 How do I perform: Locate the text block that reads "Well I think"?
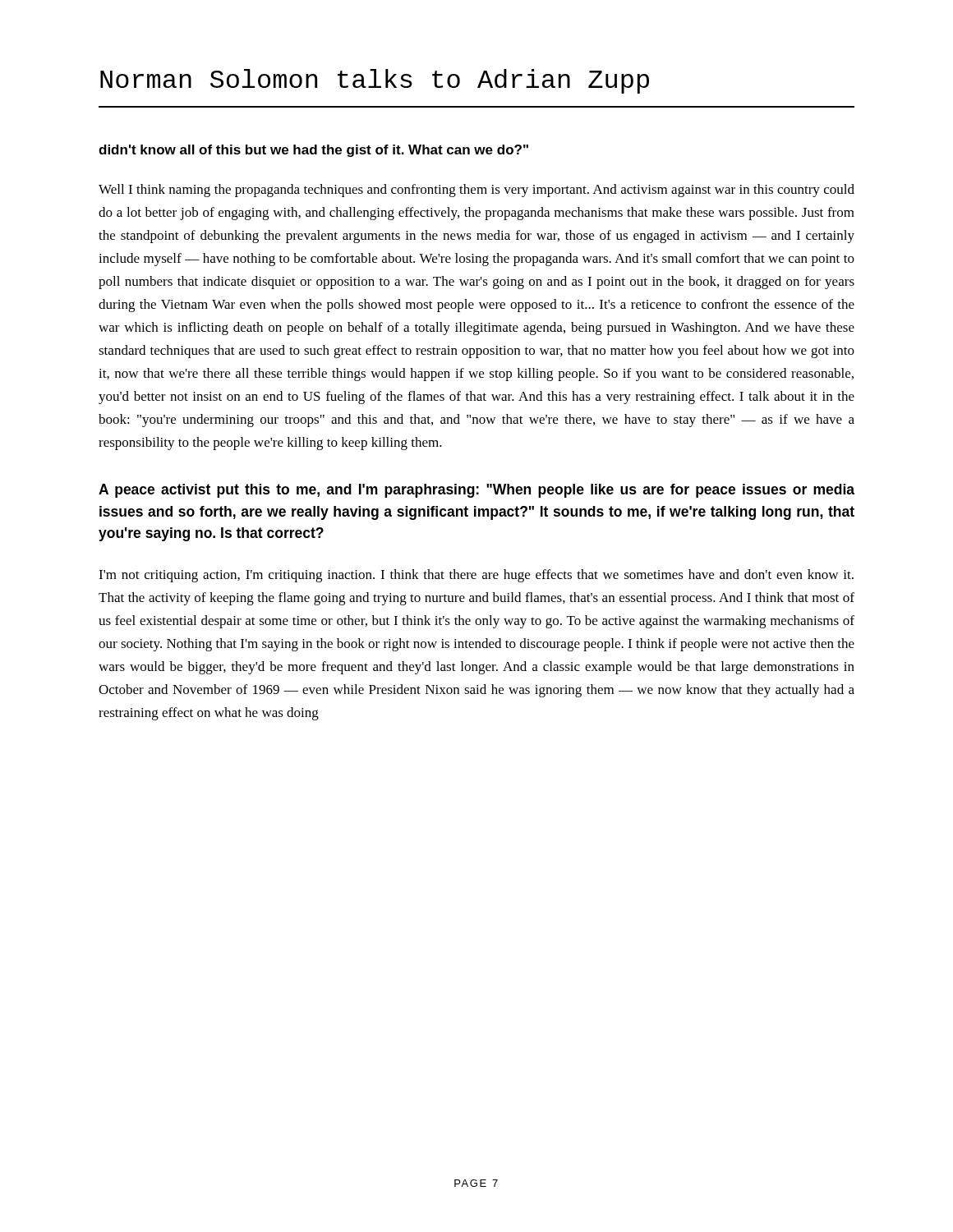(x=476, y=316)
